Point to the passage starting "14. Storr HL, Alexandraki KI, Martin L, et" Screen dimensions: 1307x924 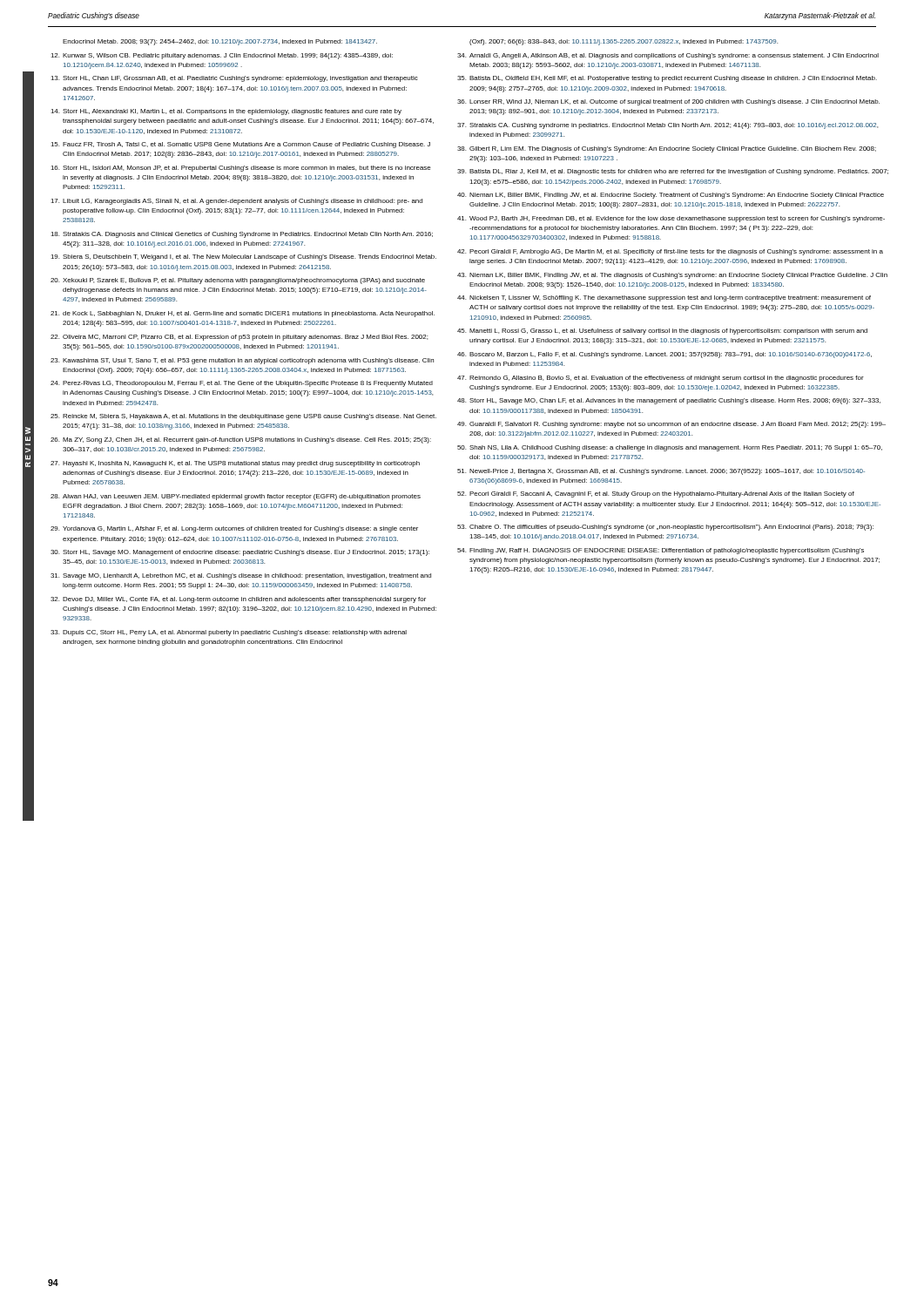[243, 121]
